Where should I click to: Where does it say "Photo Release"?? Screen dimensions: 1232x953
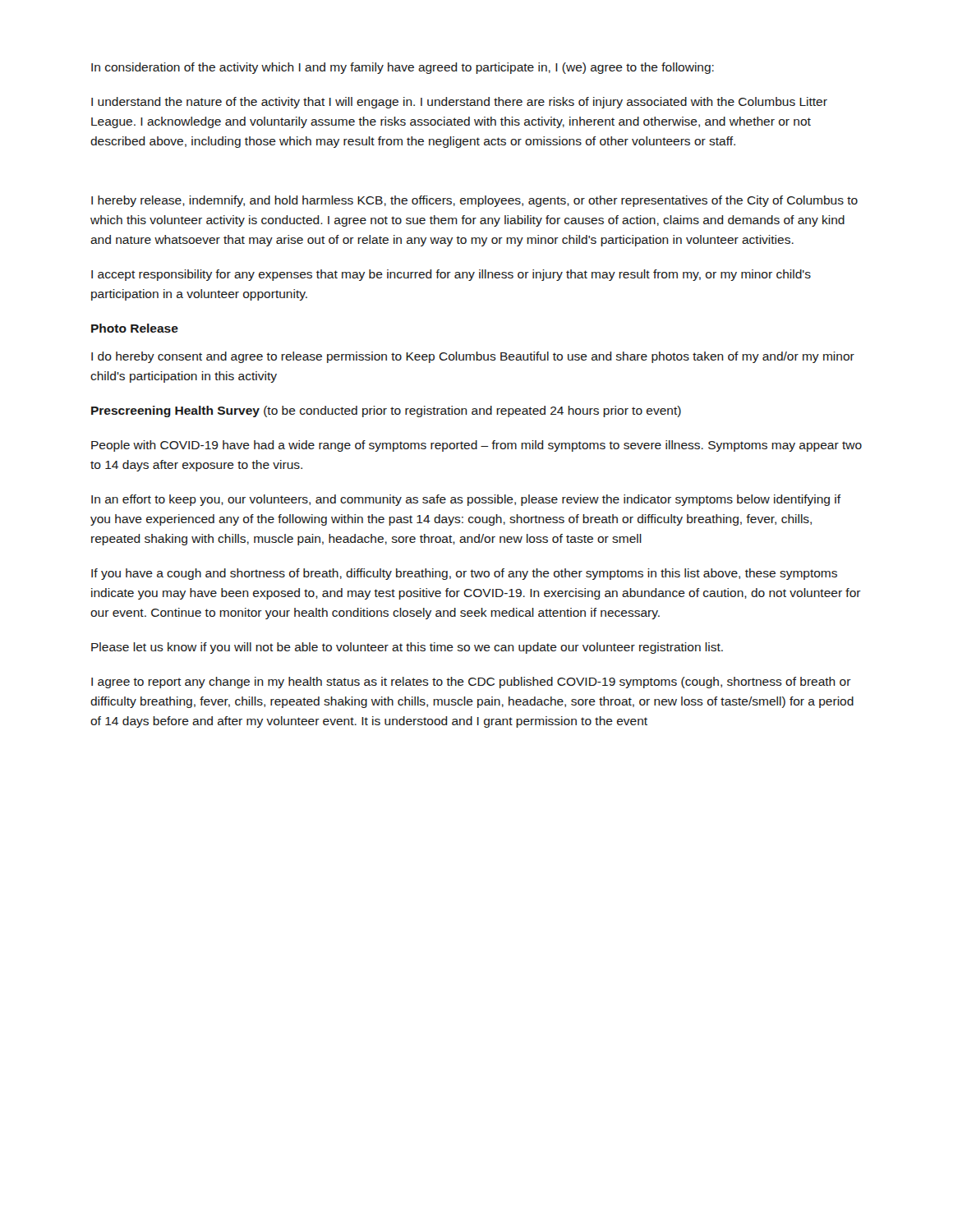pos(134,328)
